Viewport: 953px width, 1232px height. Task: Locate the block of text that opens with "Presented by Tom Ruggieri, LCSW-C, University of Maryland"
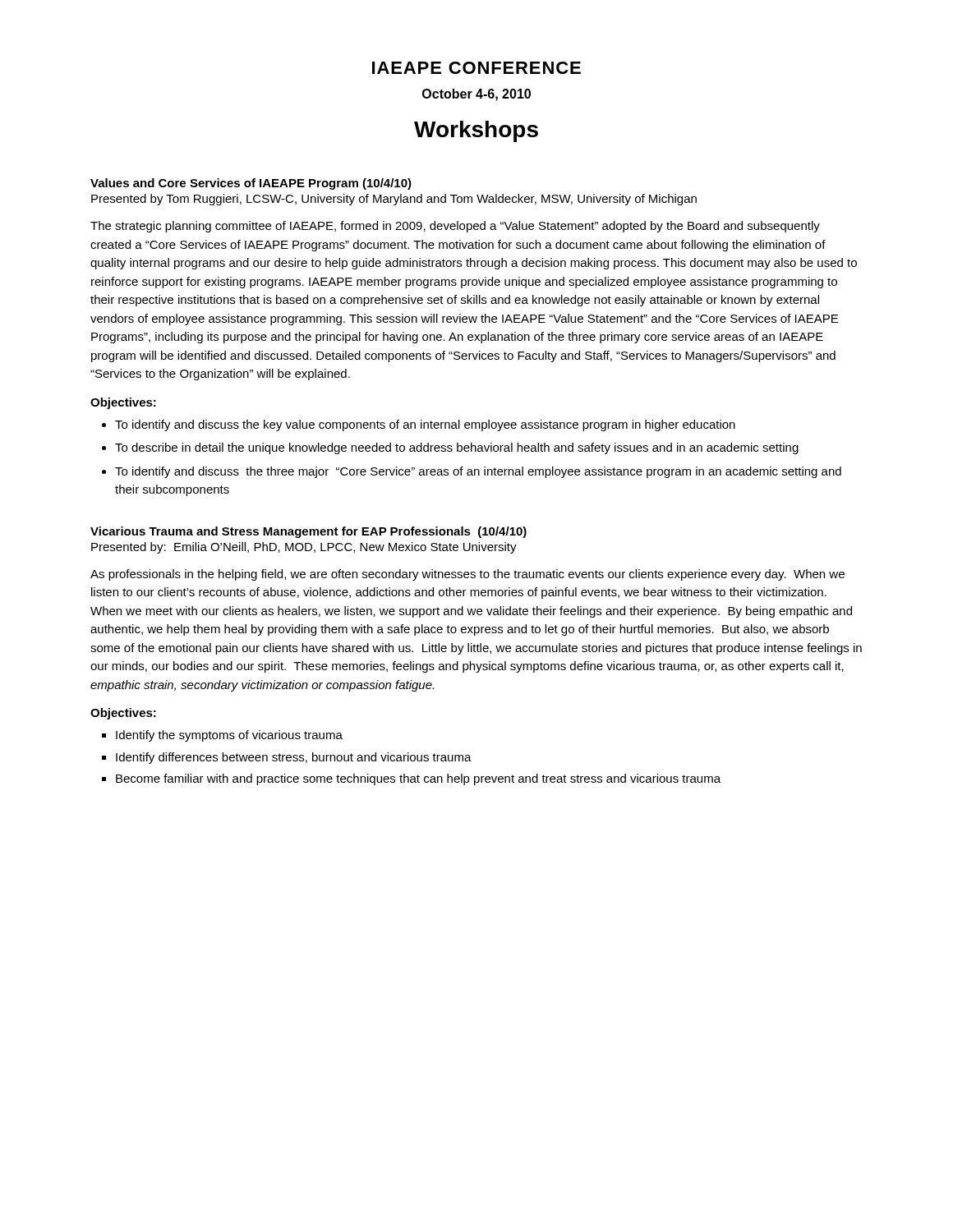tap(394, 198)
